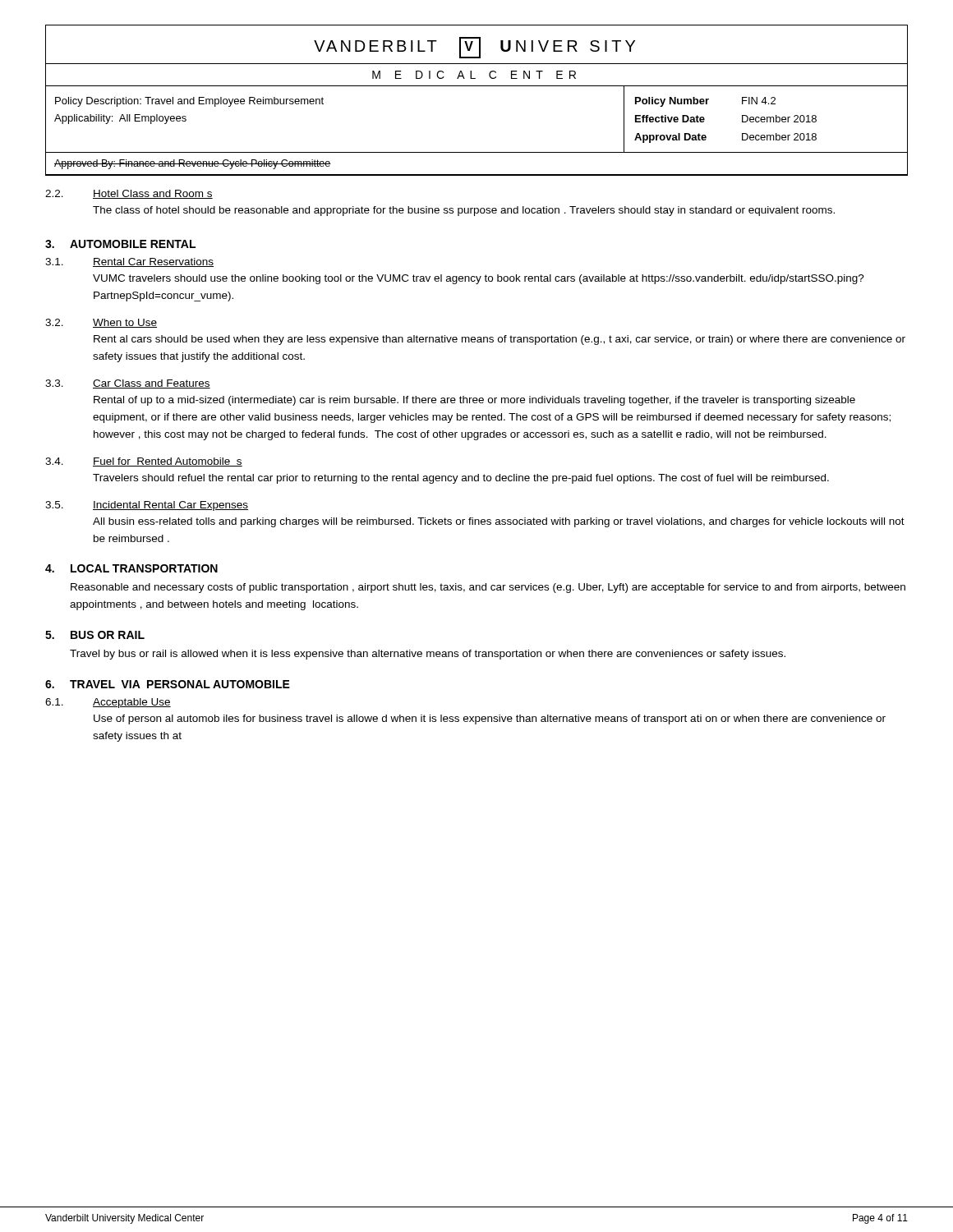Find the list item that says "3.4. Fuel for Rented Automobile s Travelers"
Screen dimensions: 1232x953
[x=476, y=471]
